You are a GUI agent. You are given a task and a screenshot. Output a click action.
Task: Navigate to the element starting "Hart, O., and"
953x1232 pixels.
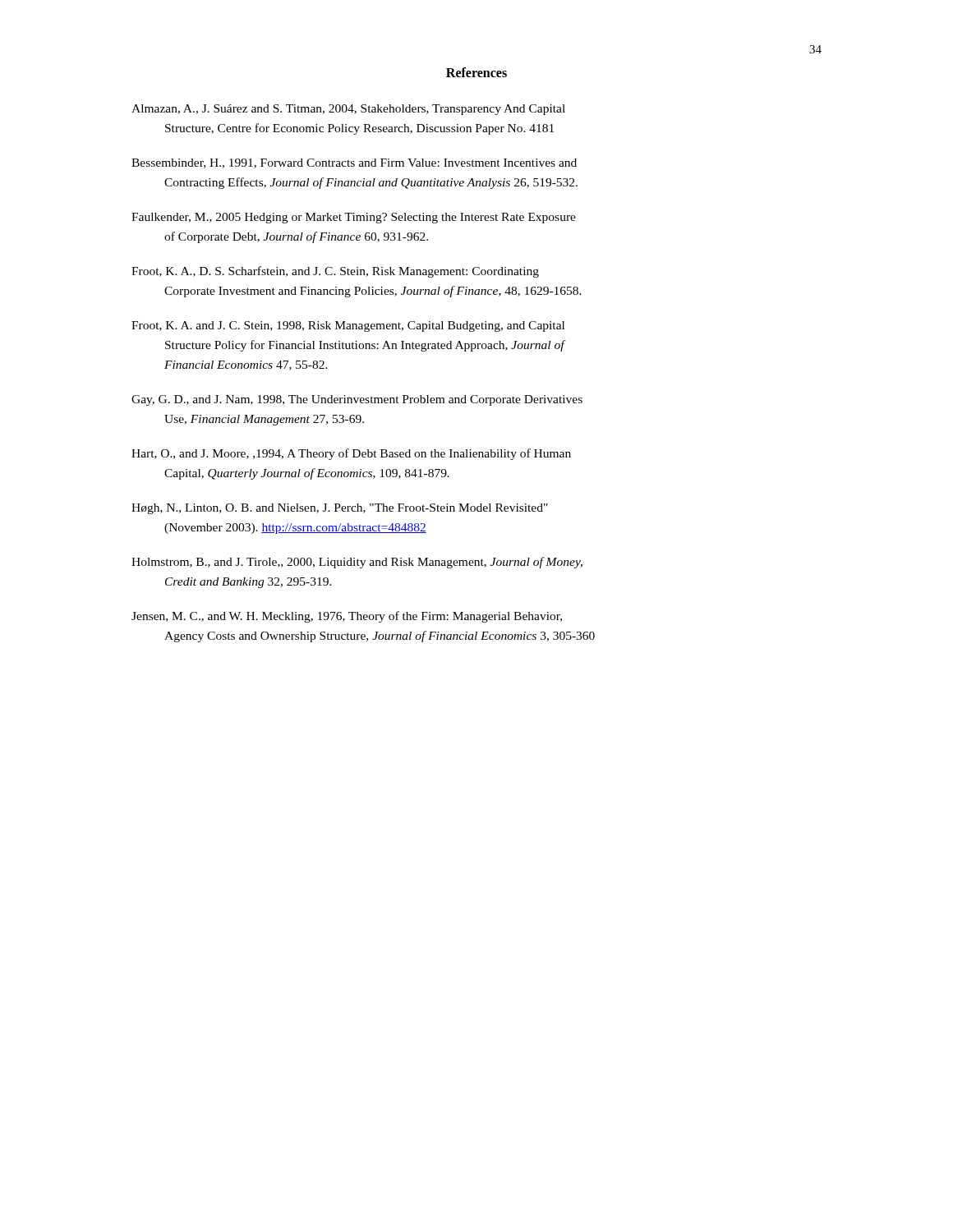[x=476, y=463]
